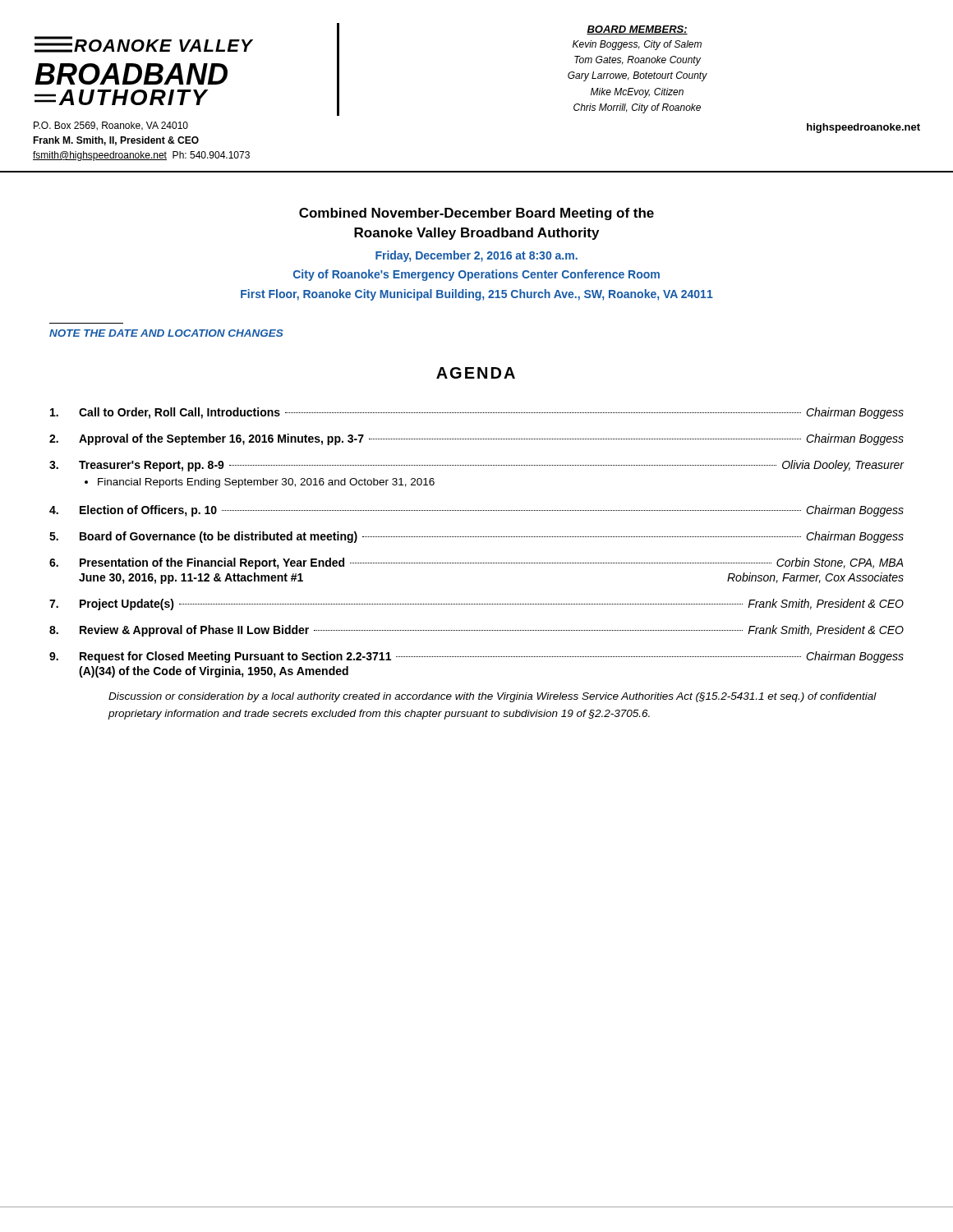Click on the list item containing "8. Review & Approval"

(476, 630)
